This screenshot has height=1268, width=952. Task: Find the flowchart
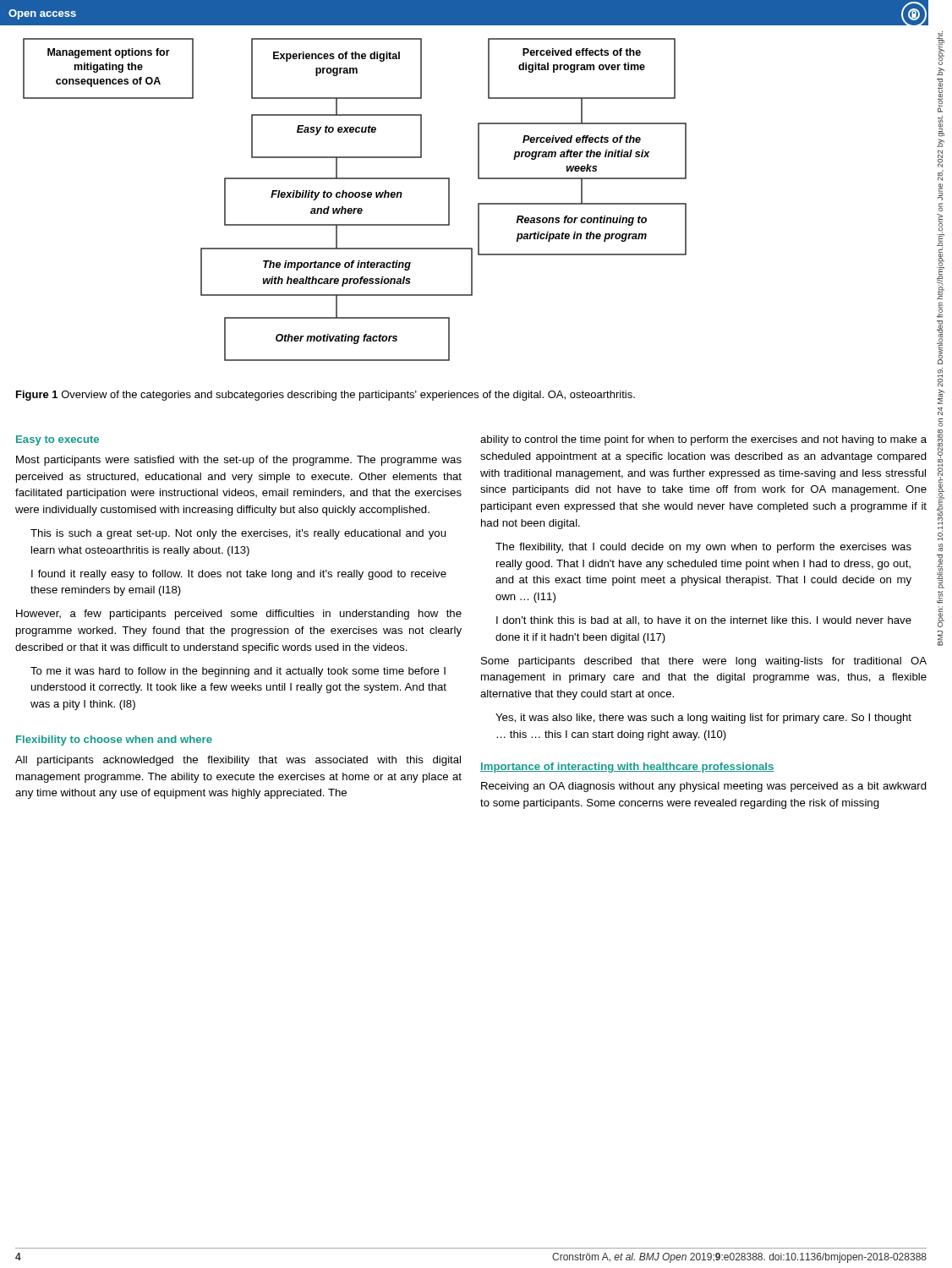tap(471, 208)
